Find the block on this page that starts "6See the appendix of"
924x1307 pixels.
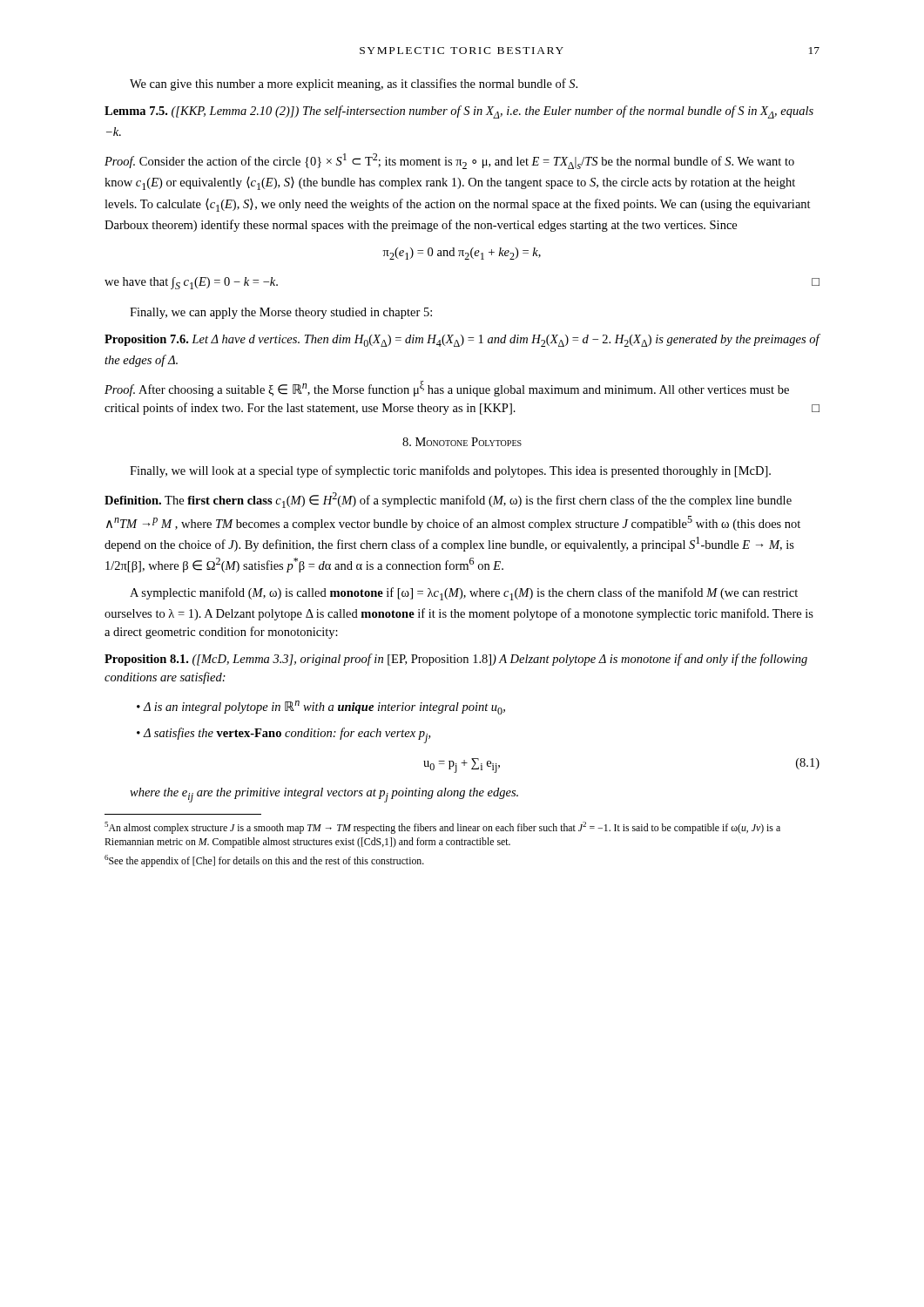(x=264, y=860)
